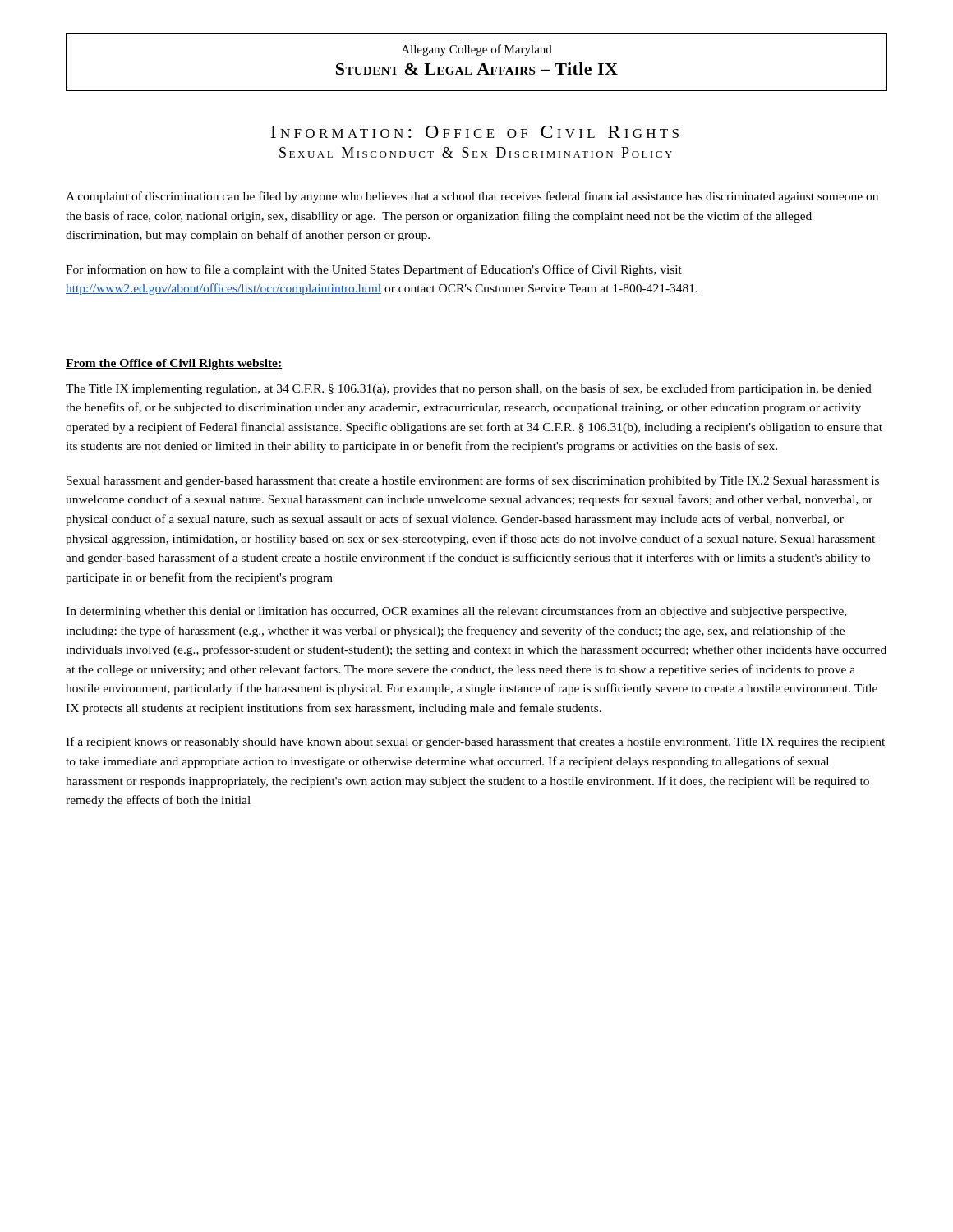Navigate to the text starting "From the Office of Civil Rights website:"
953x1232 pixels.
174,362
